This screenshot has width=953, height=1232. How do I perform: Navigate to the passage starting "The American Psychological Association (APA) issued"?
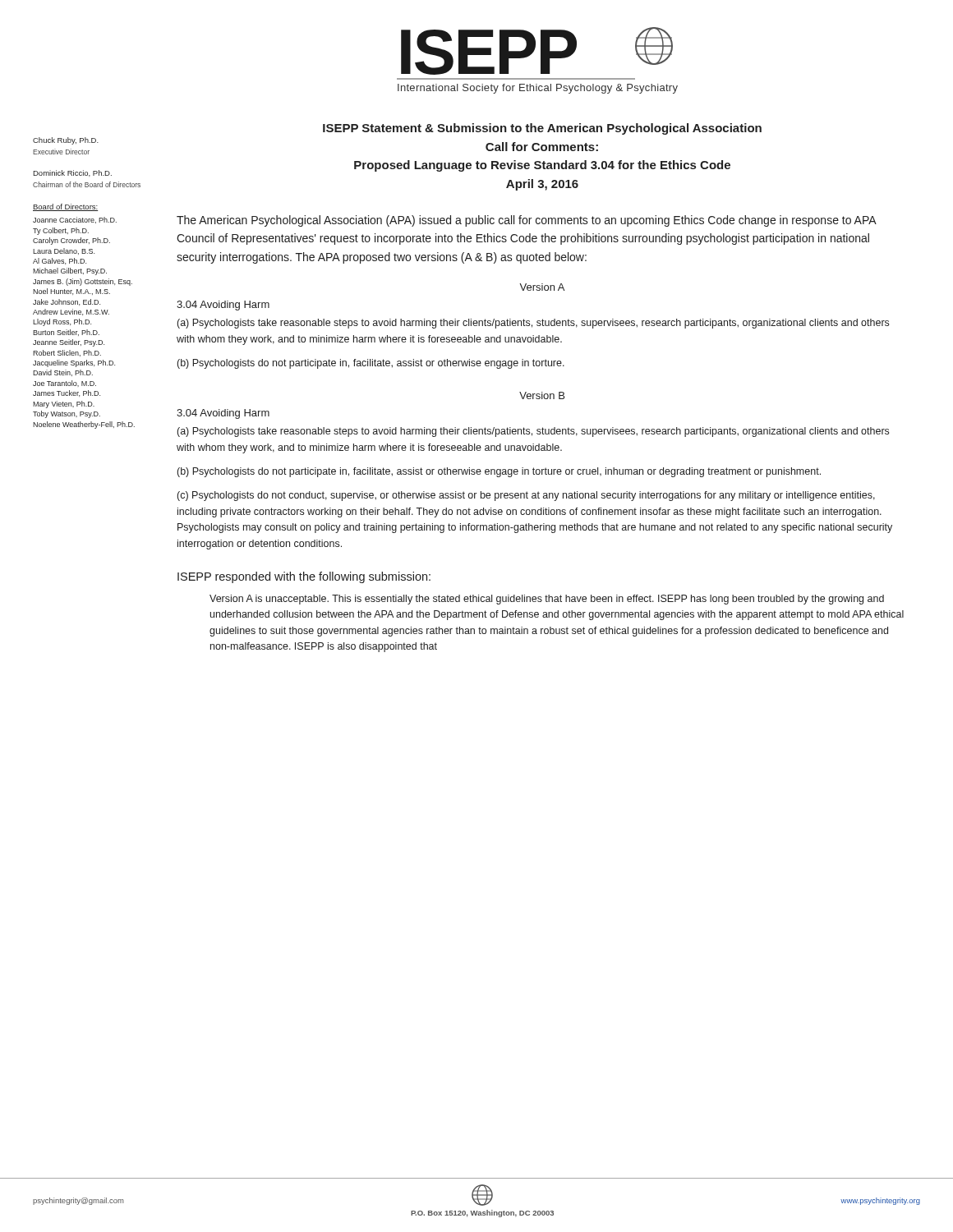526,239
